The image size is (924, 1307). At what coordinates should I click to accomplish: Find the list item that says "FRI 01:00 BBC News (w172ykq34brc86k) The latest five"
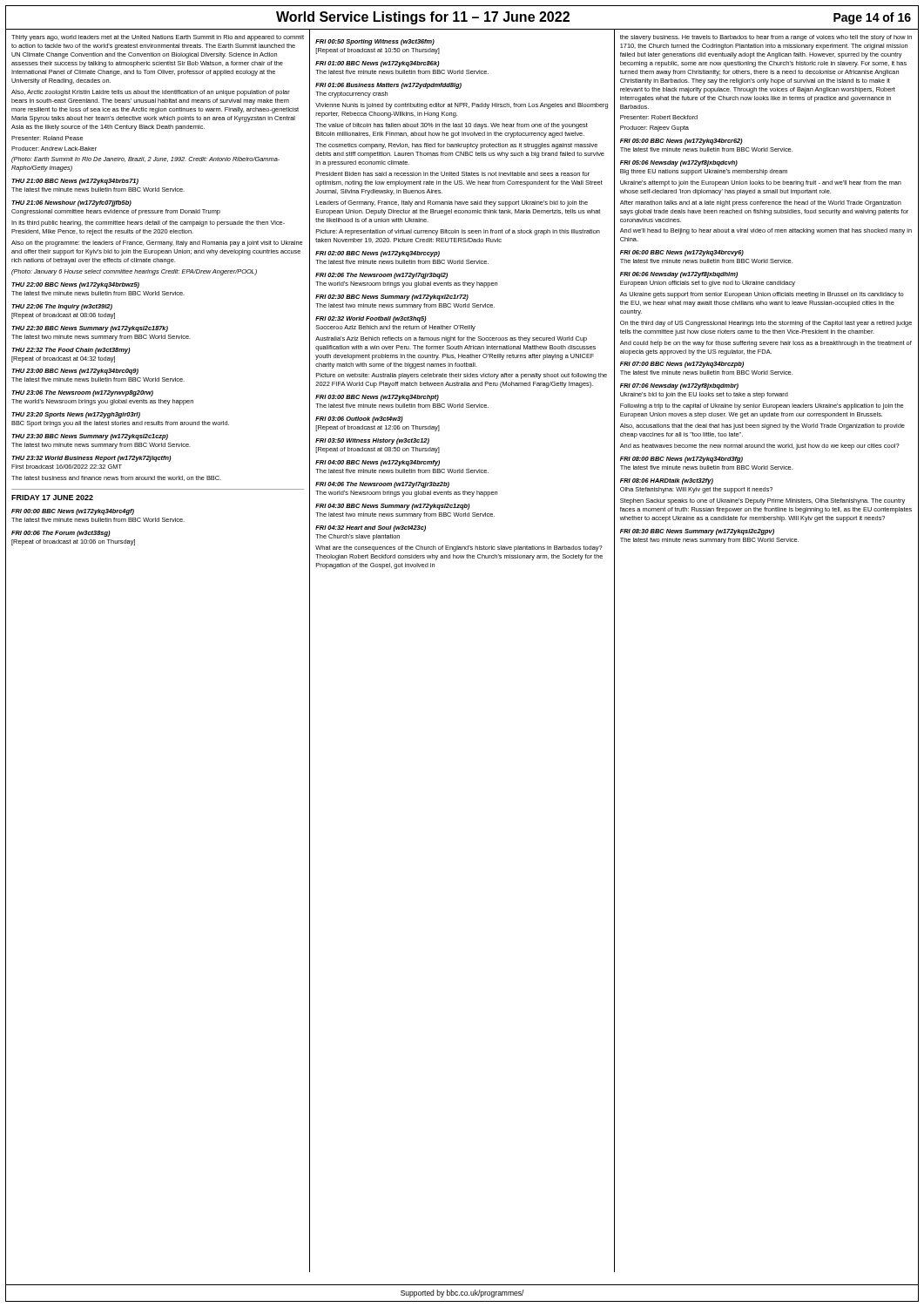point(462,68)
